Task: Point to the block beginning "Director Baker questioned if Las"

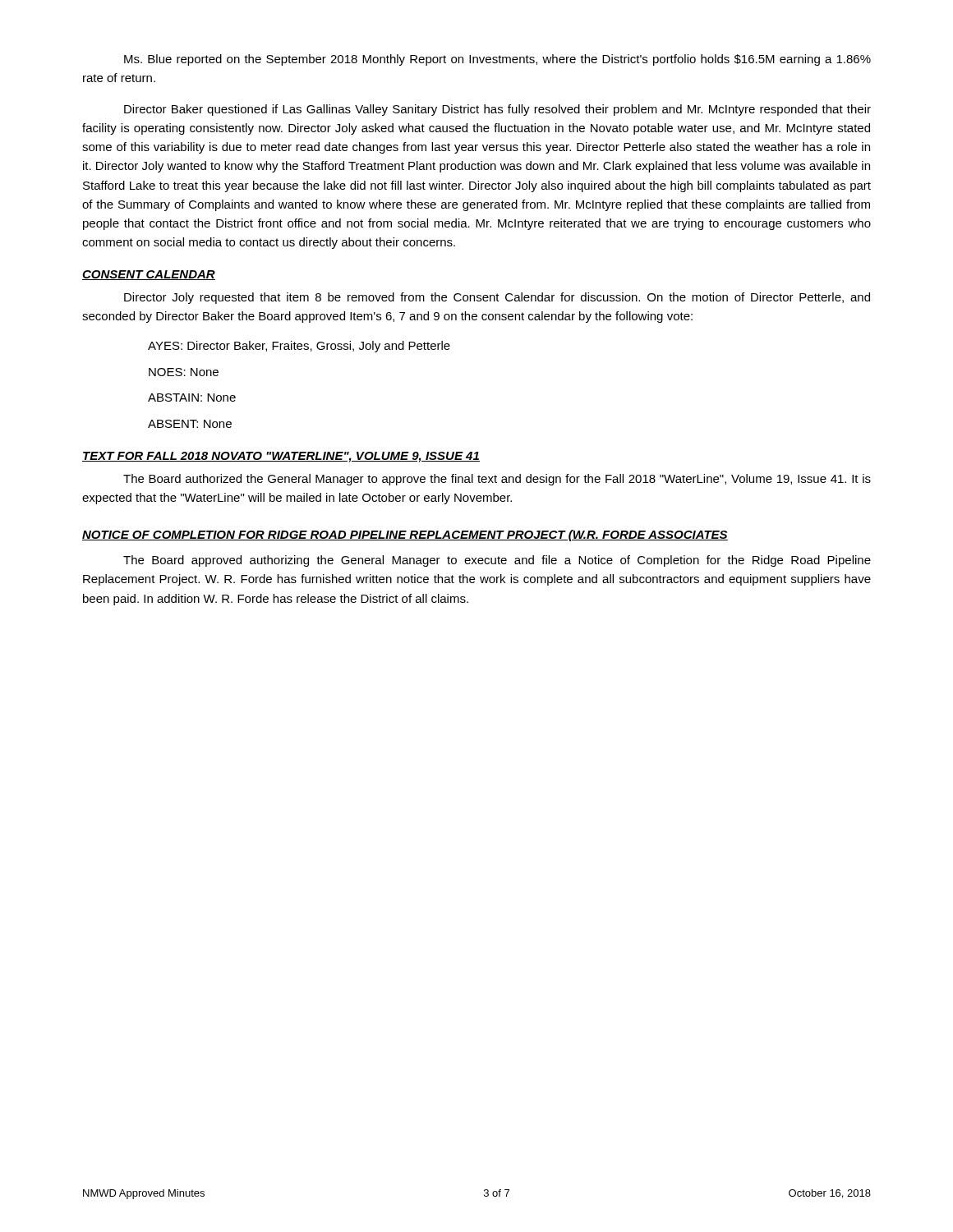Action: coord(476,175)
